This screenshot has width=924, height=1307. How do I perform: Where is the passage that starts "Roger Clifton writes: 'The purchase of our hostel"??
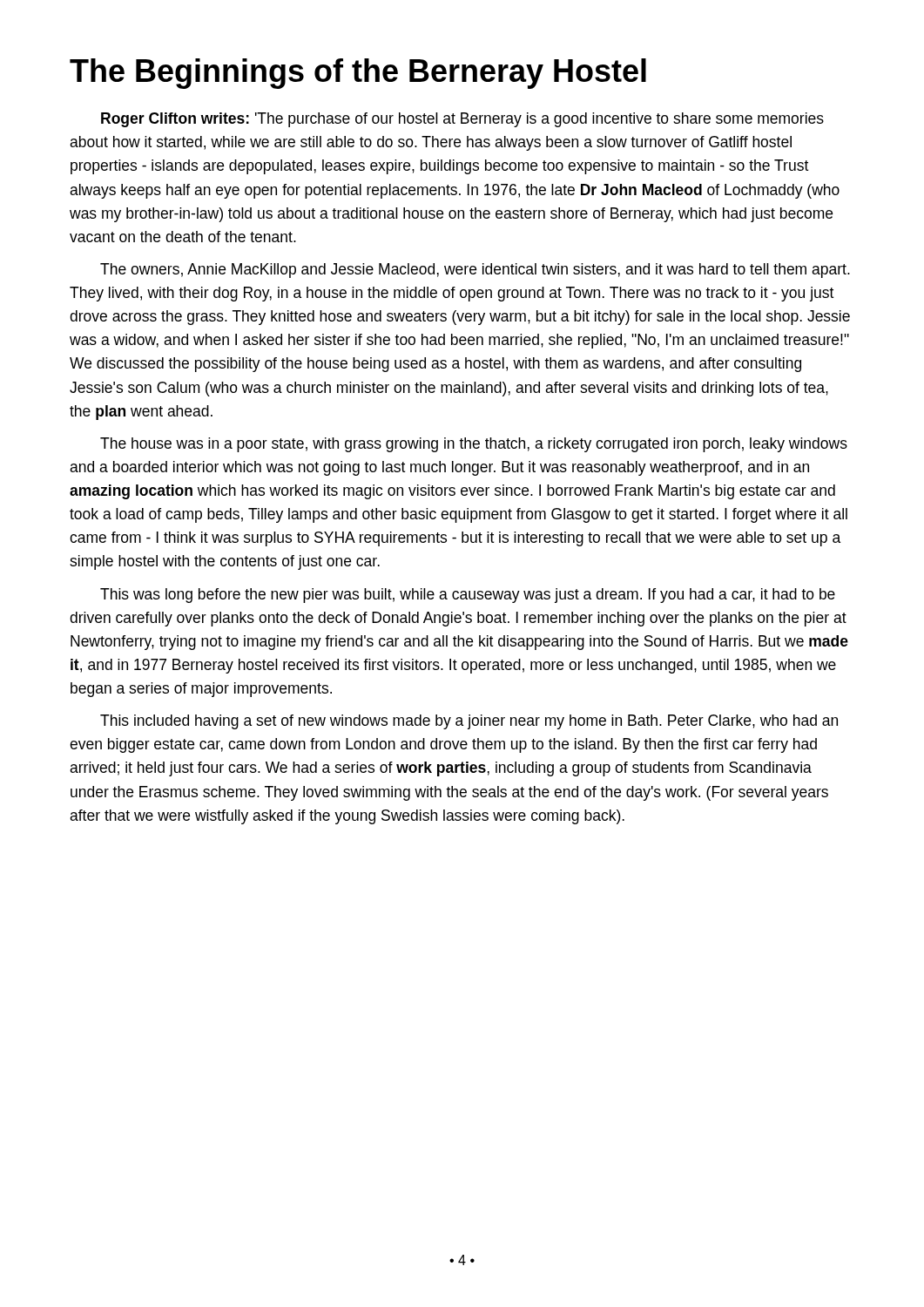coord(462,467)
